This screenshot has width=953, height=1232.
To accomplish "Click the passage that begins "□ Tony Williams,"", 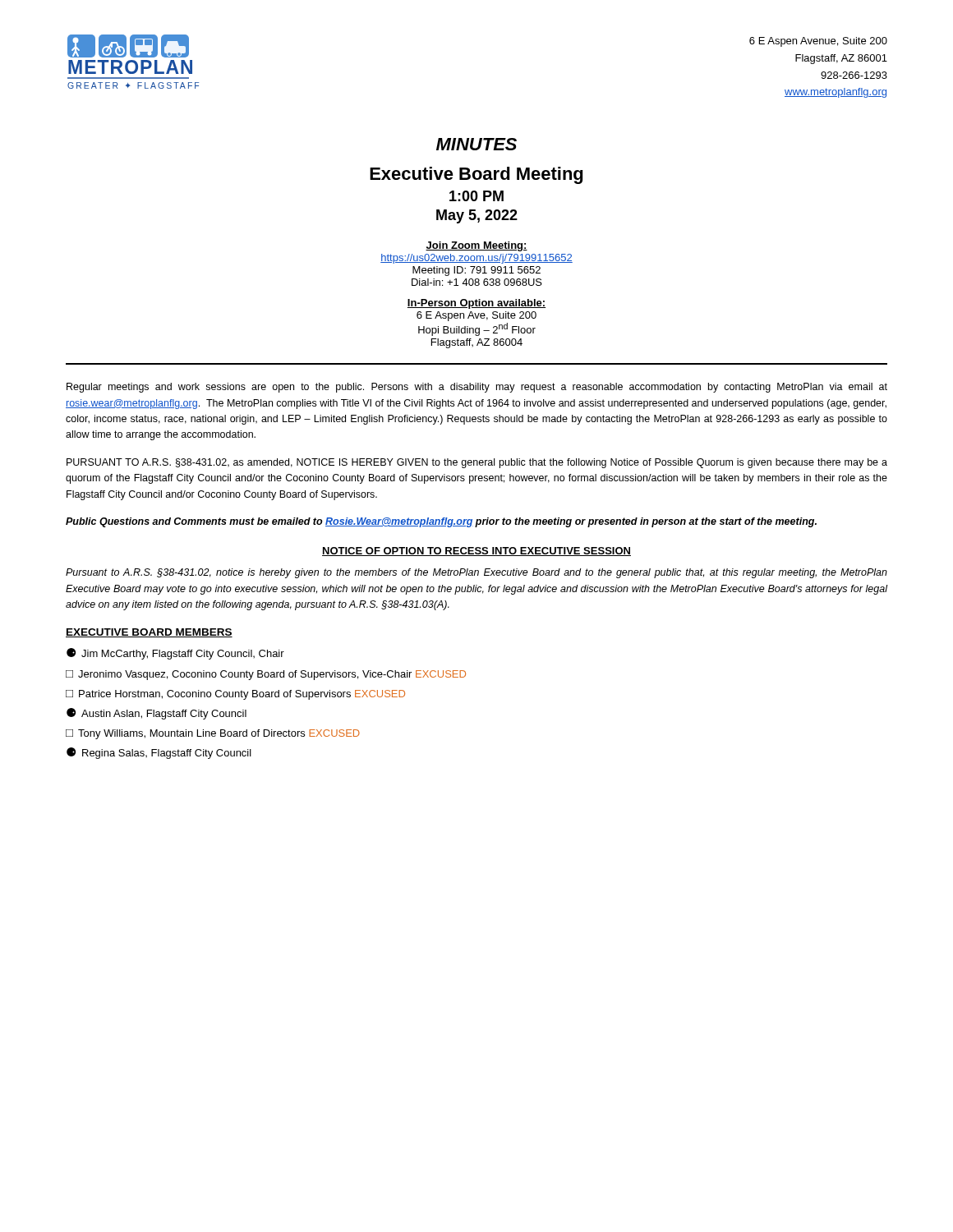I will point(213,733).
